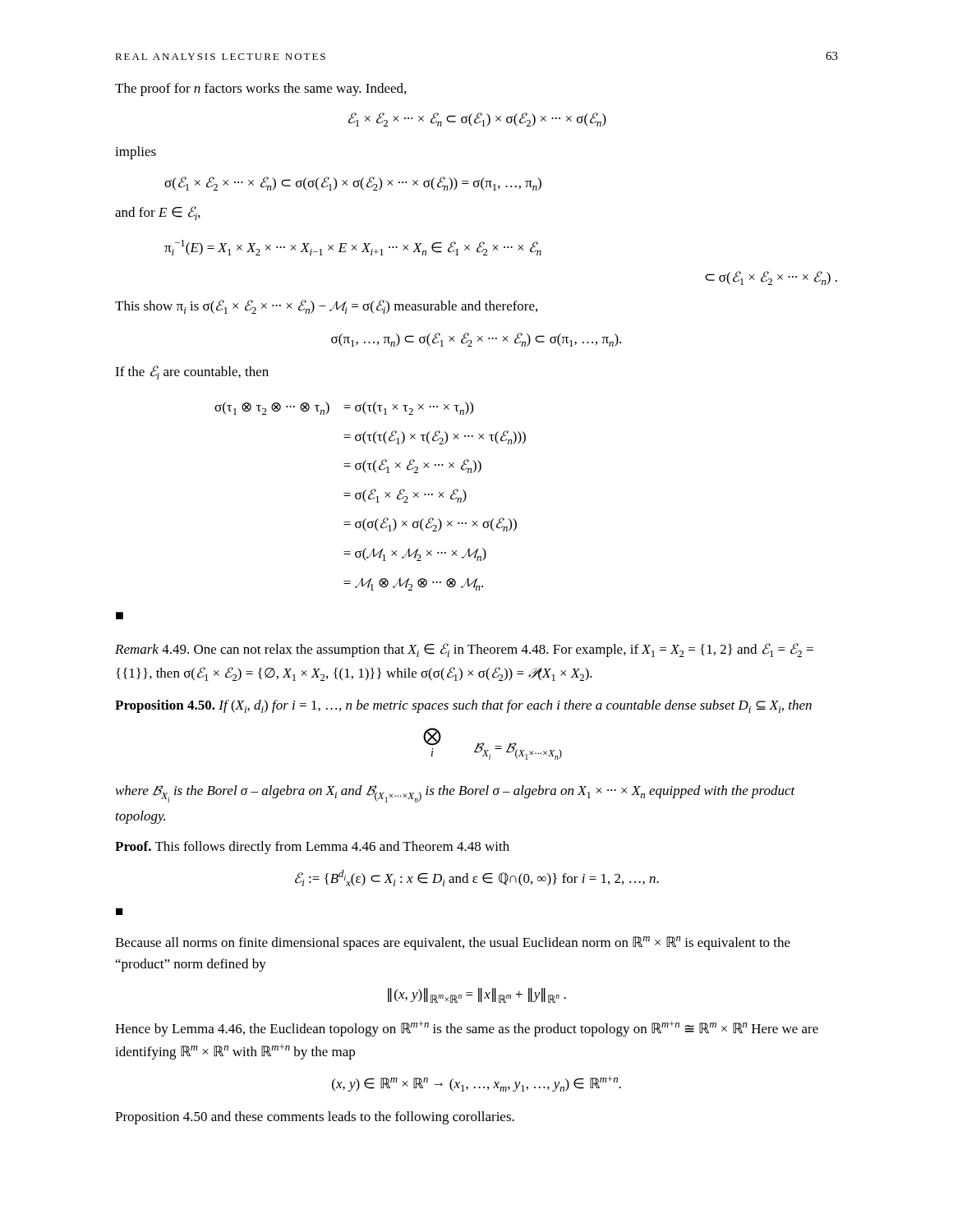Find the formula that reads "ℰi := {Bdix(ε) ⊂"
The image size is (953, 1232).
476,879
